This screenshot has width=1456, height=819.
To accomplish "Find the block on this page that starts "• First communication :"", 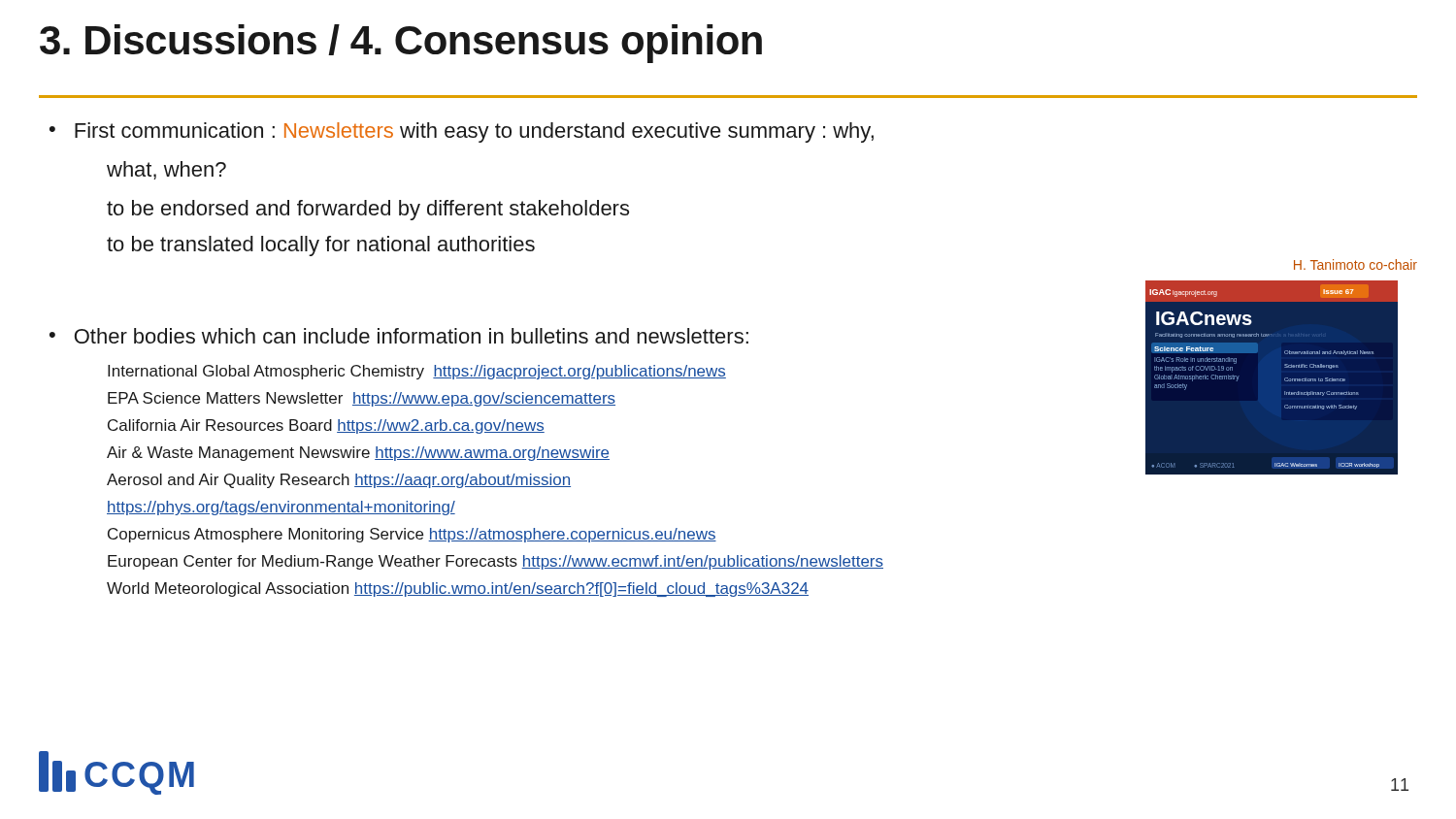I will [462, 132].
